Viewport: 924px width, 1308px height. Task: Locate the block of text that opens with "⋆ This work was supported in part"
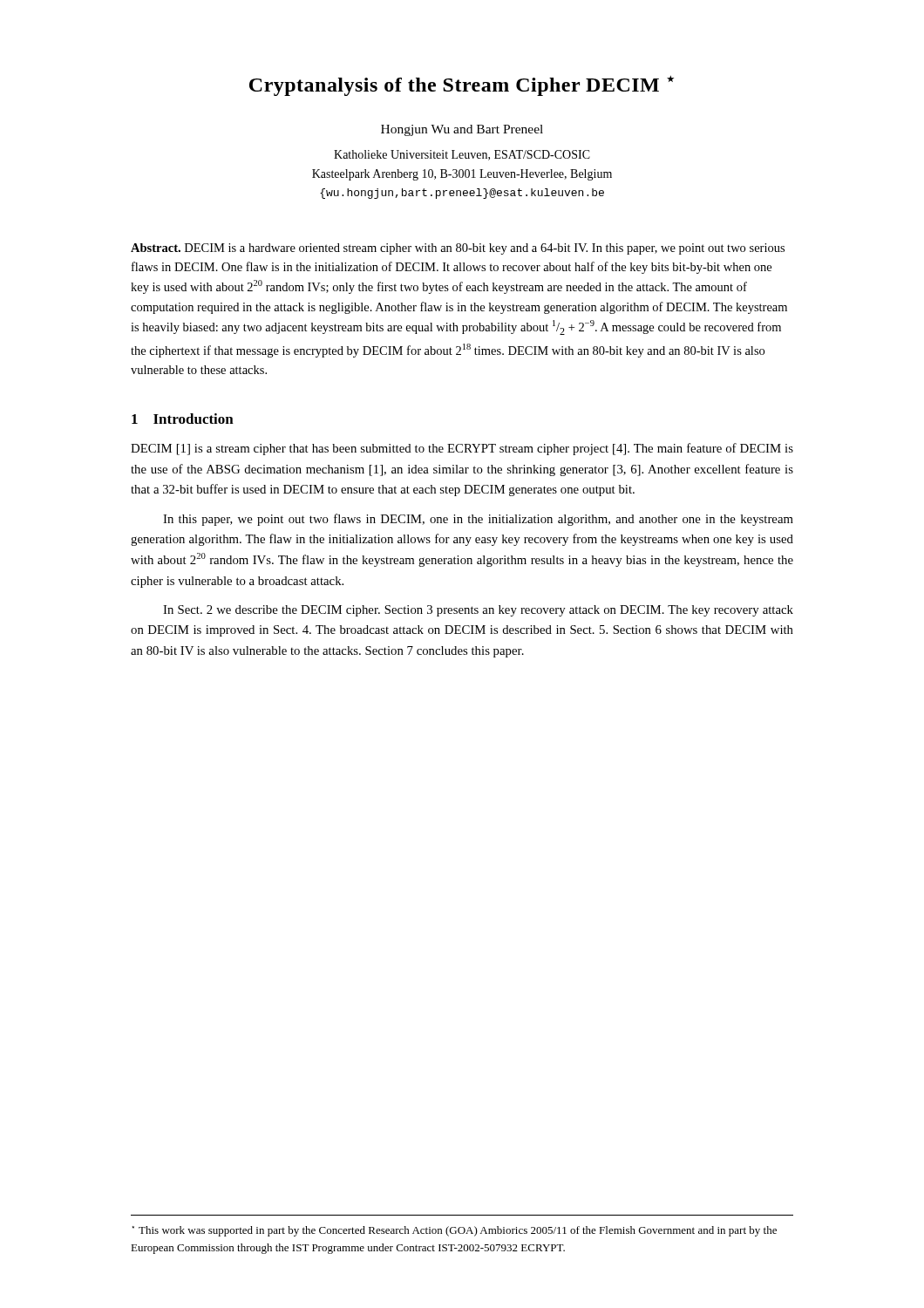(x=462, y=1238)
